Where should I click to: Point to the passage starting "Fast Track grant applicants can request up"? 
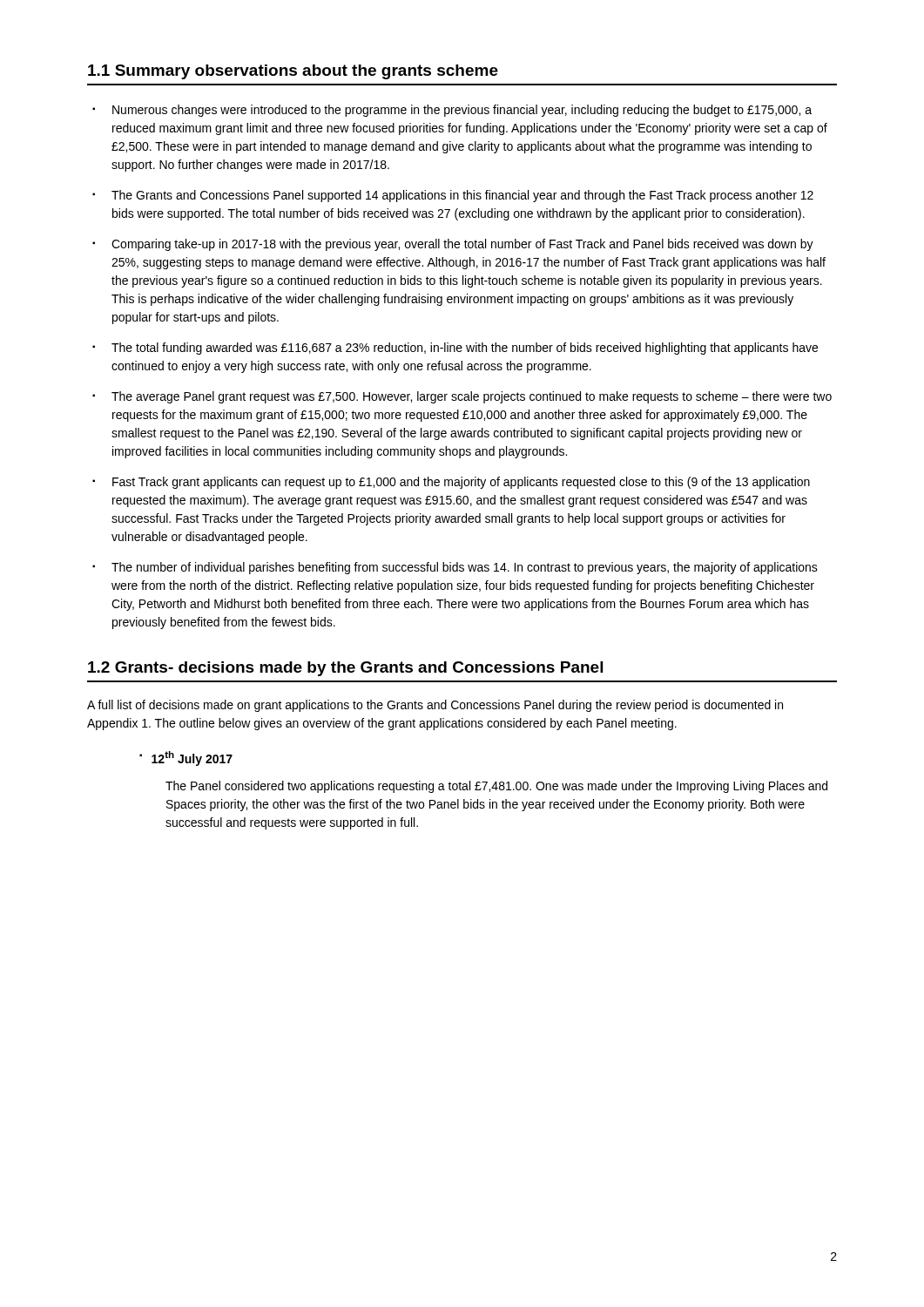click(461, 509)
